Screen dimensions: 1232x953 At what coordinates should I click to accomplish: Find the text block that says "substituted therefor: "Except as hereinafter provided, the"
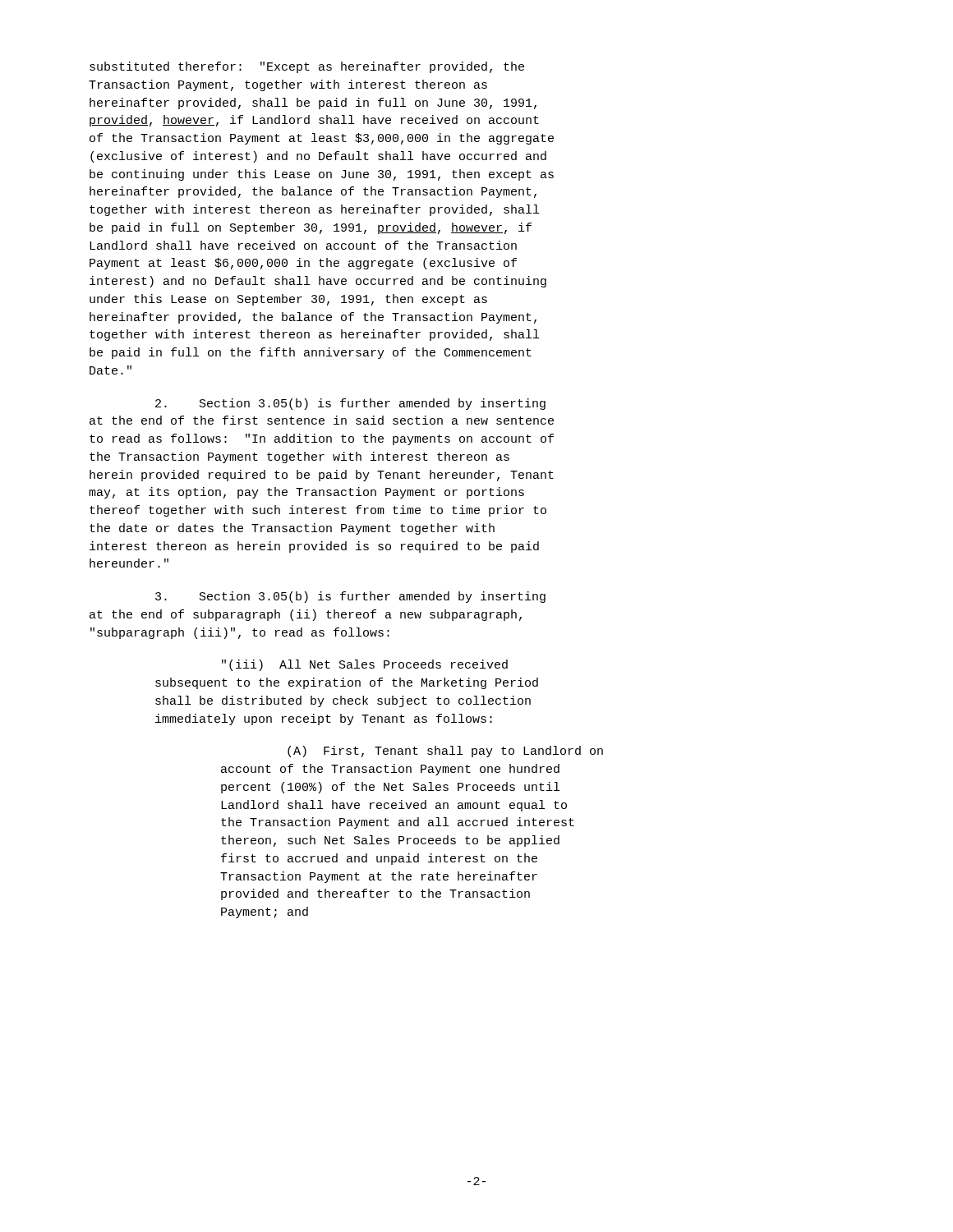(488, 220)
